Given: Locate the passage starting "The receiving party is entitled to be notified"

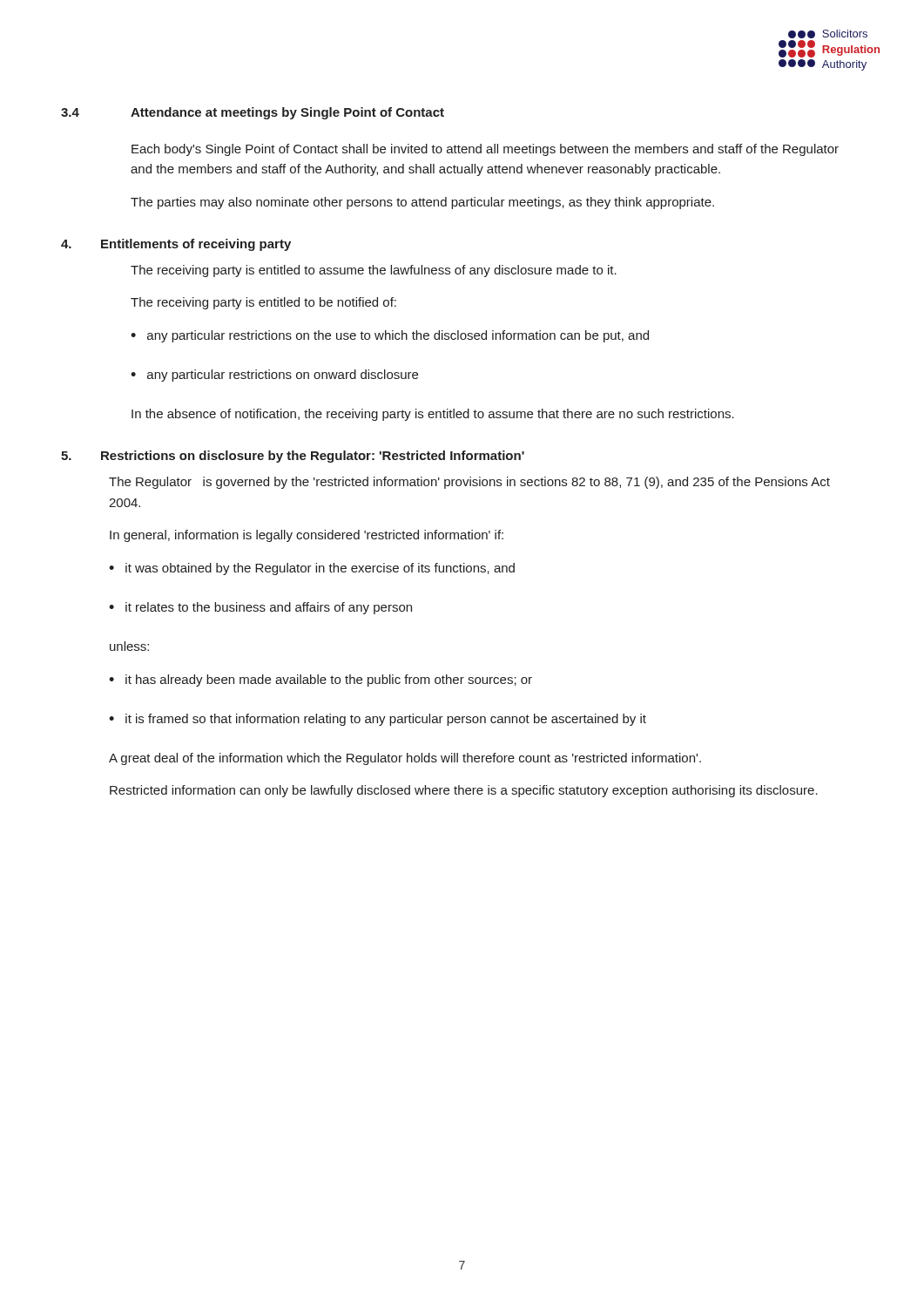Looking at the screenshot, I should [x=264, y=302].
